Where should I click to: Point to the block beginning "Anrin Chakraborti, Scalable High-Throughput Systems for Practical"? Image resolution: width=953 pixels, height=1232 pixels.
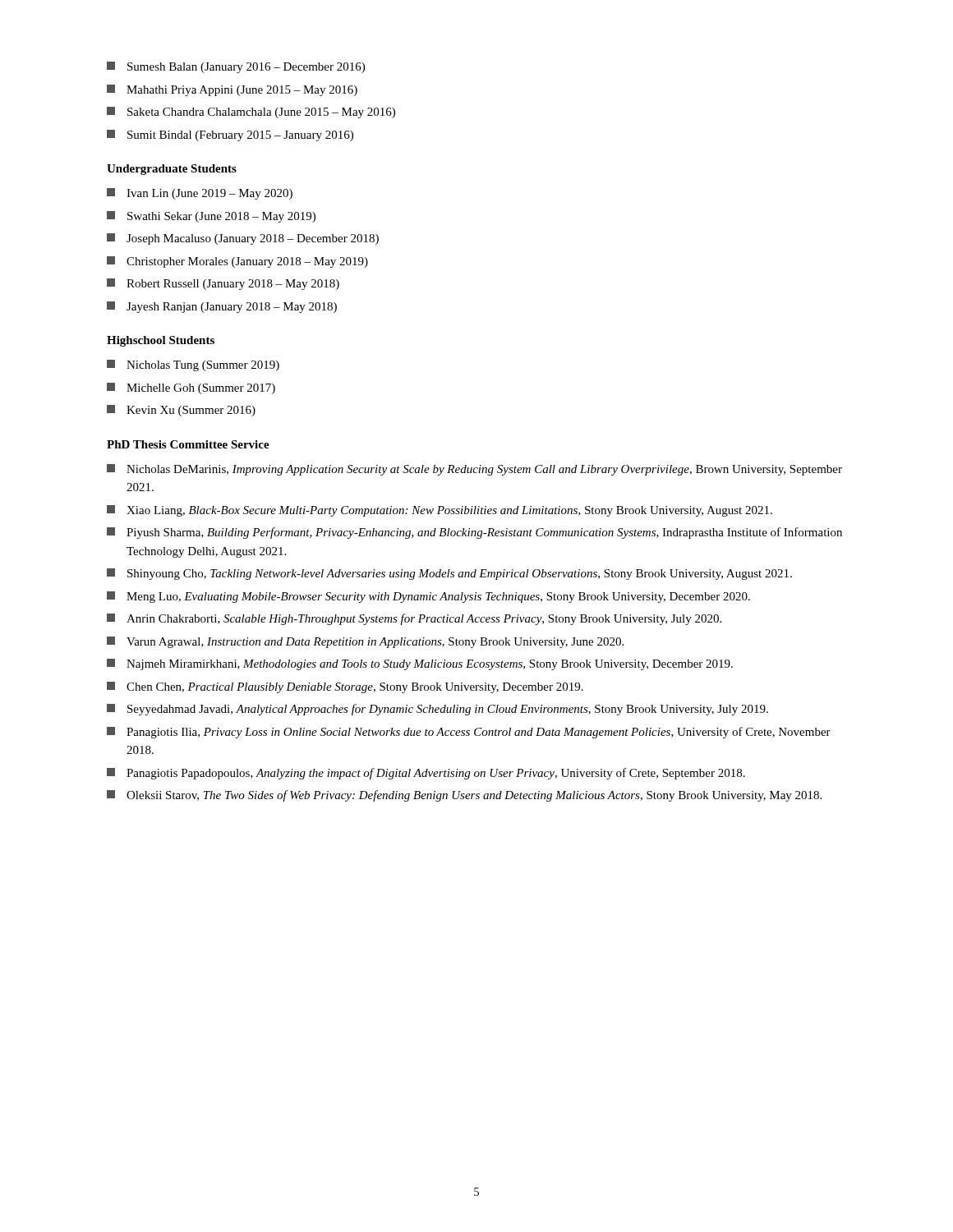476,619
